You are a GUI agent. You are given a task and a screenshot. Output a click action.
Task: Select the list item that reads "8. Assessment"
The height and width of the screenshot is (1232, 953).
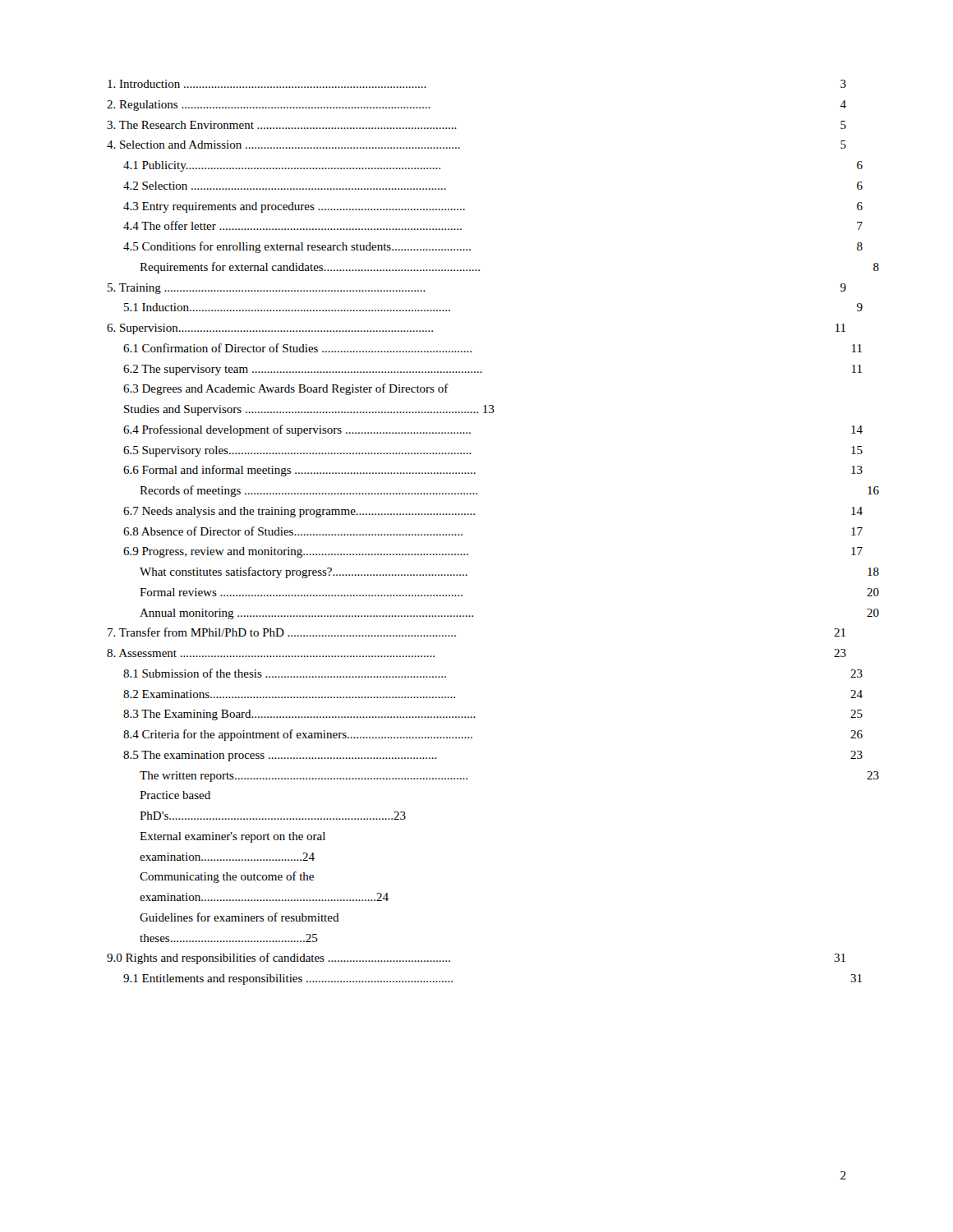pos(142,653)
